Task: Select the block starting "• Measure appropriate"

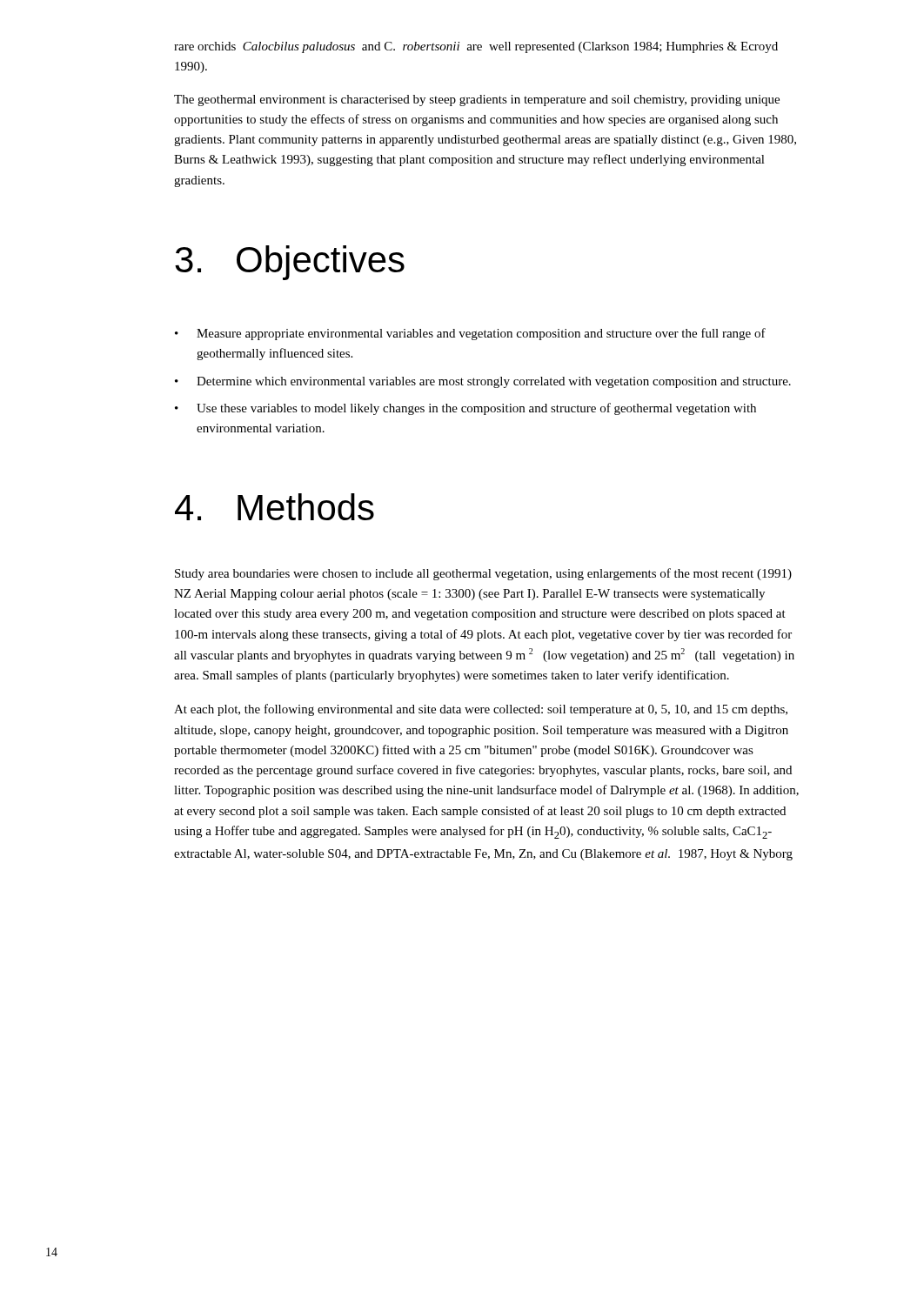Action: coord(487,344)
